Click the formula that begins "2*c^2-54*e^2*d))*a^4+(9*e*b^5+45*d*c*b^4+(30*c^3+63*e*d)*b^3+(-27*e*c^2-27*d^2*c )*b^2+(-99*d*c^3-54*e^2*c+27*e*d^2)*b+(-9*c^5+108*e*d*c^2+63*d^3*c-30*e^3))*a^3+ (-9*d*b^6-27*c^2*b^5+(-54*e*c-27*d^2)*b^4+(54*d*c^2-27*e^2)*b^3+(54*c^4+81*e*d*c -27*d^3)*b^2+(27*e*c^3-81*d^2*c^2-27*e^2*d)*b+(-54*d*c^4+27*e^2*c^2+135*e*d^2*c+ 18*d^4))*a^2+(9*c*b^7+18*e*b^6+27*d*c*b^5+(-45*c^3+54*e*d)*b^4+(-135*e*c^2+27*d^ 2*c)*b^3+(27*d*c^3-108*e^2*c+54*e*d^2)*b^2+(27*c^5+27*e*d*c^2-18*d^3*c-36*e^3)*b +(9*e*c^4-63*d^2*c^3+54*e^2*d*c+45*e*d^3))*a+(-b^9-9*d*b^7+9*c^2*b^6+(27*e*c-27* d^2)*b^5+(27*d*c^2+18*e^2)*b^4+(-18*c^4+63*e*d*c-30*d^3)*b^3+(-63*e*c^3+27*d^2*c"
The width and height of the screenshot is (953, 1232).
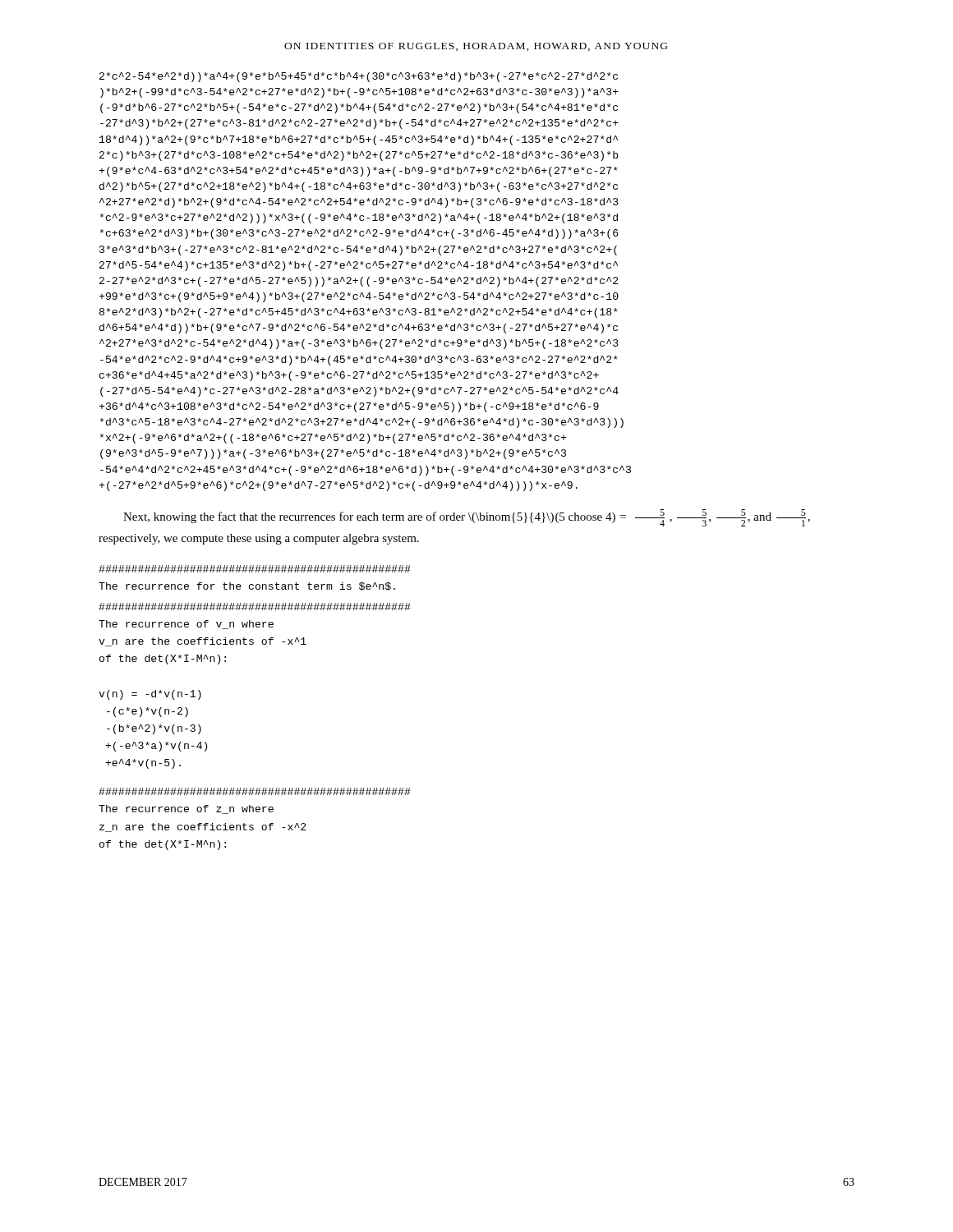click(365, 281)
